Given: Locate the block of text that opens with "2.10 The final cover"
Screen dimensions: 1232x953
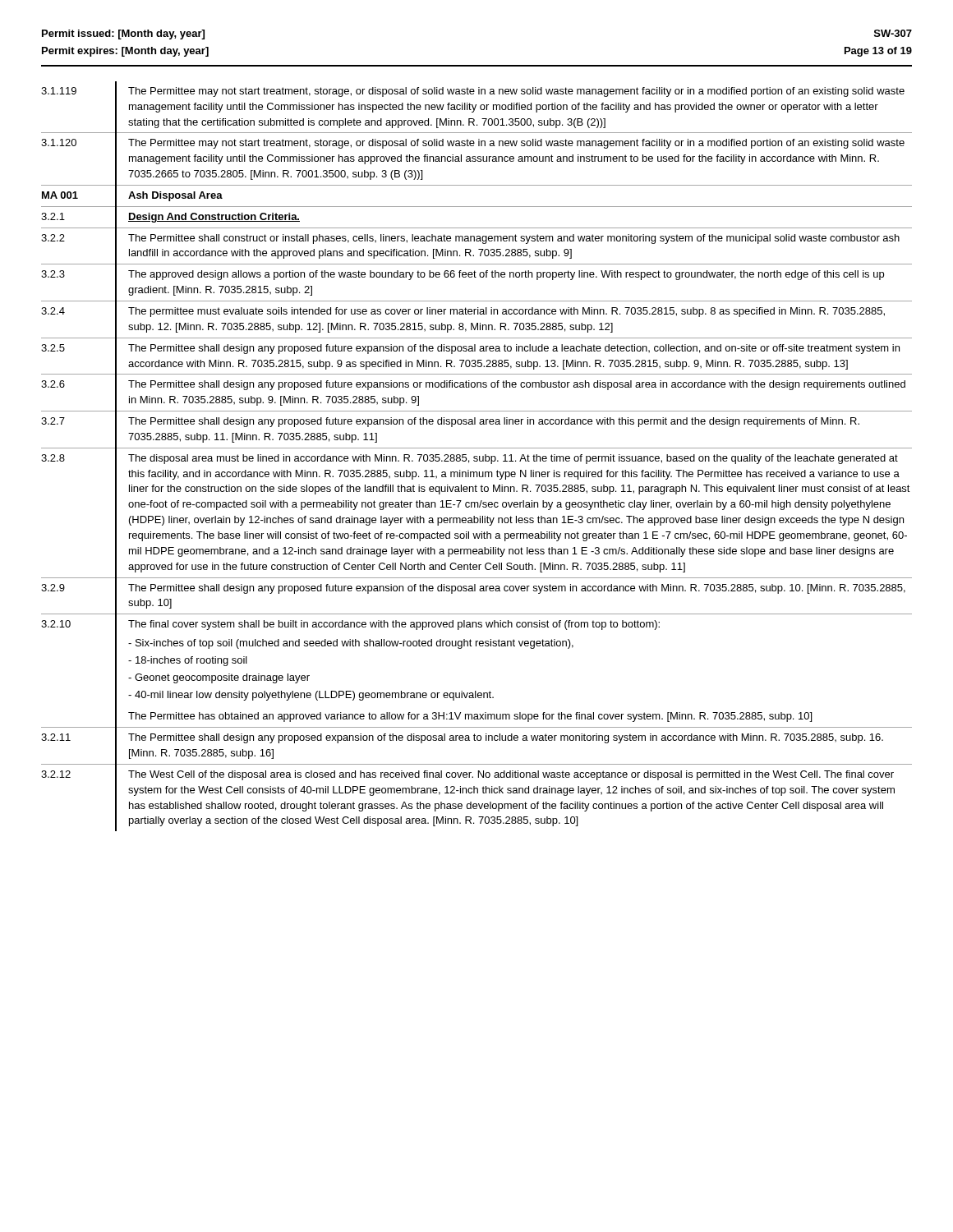Looking at the screenshot, I should [x=476, y=671].
